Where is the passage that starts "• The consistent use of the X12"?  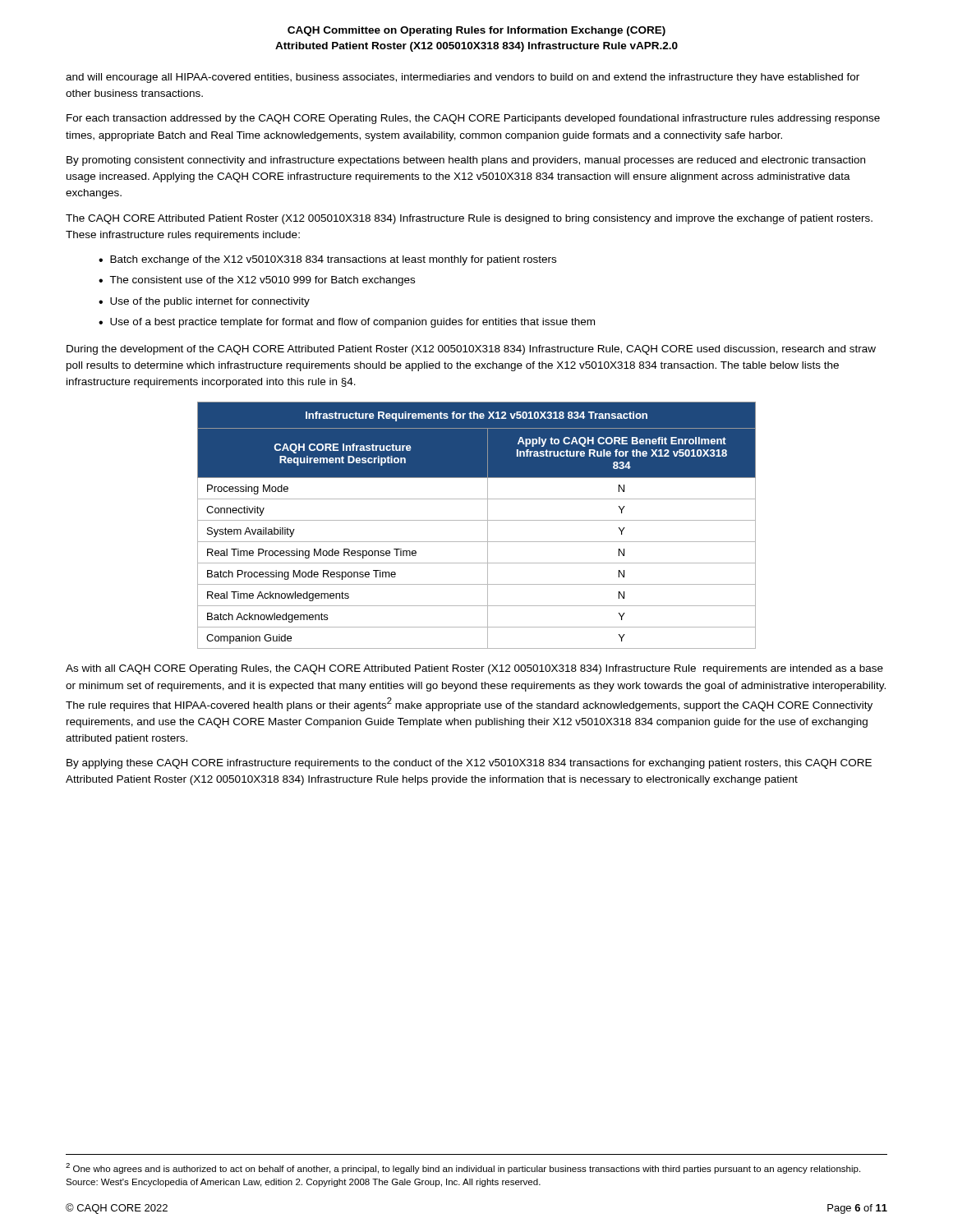click(x=257, y=281)
